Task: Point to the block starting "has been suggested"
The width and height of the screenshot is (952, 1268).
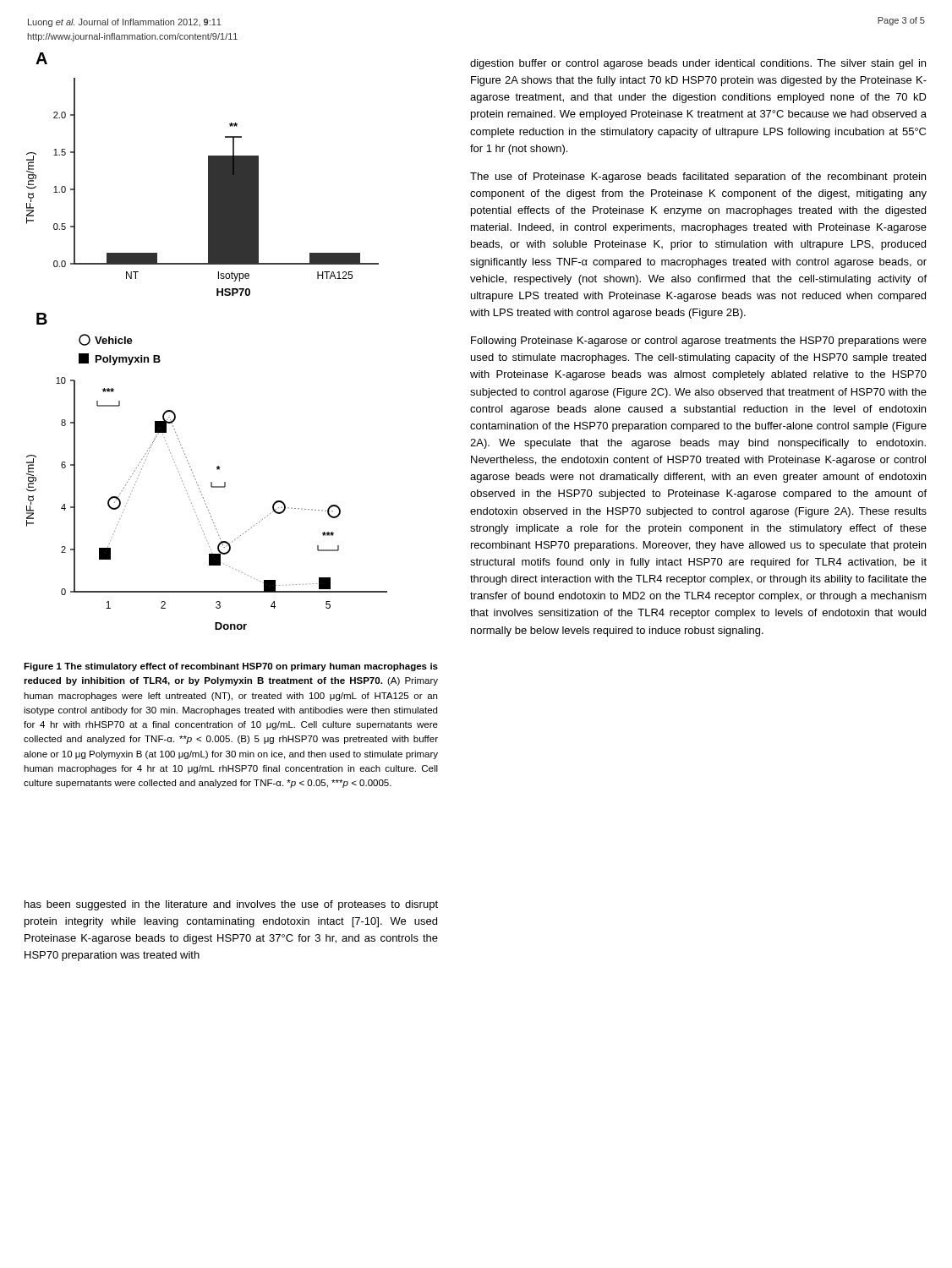Action: (x=231, y=930)
